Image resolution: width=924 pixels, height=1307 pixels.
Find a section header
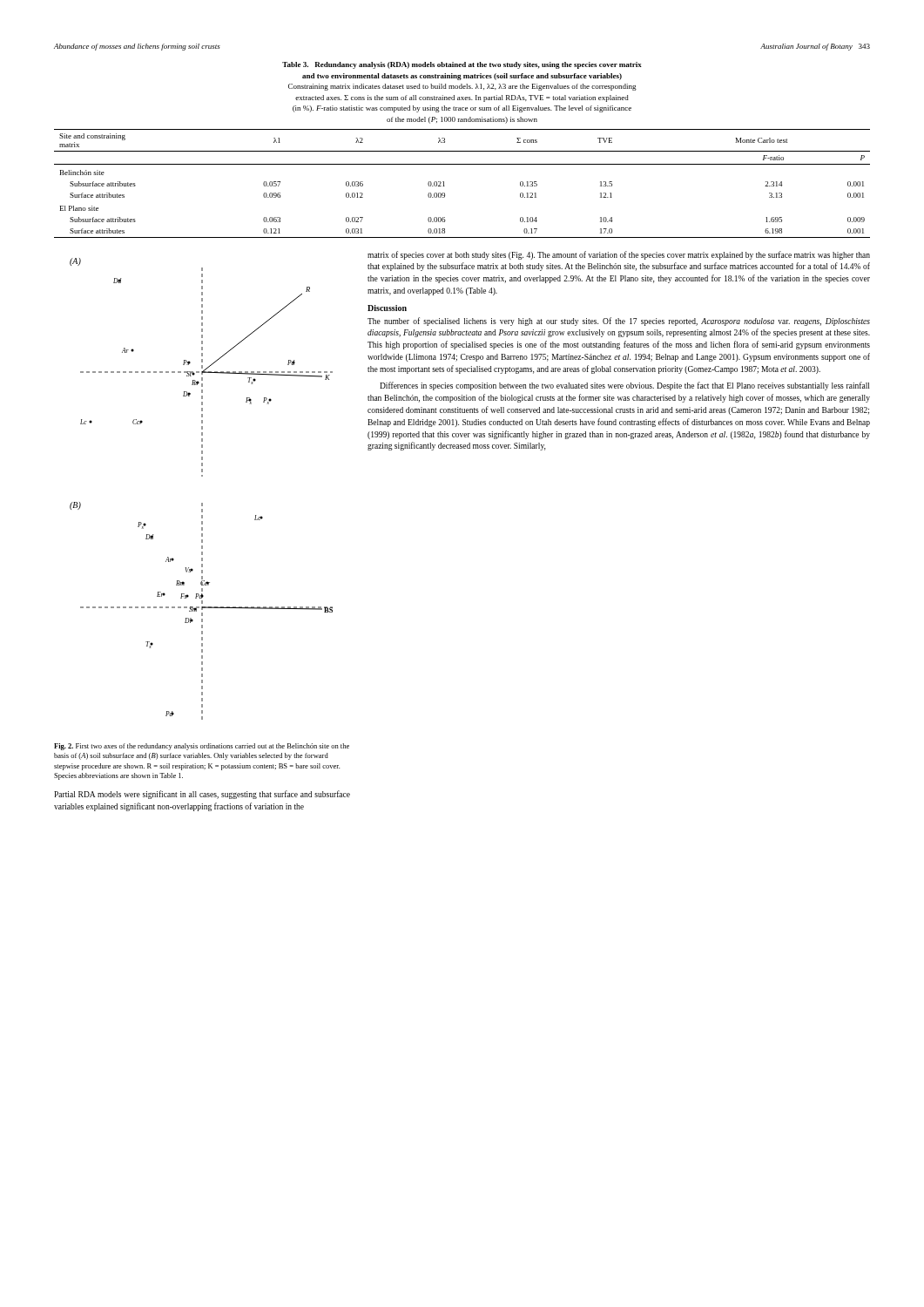pos(387,308)
